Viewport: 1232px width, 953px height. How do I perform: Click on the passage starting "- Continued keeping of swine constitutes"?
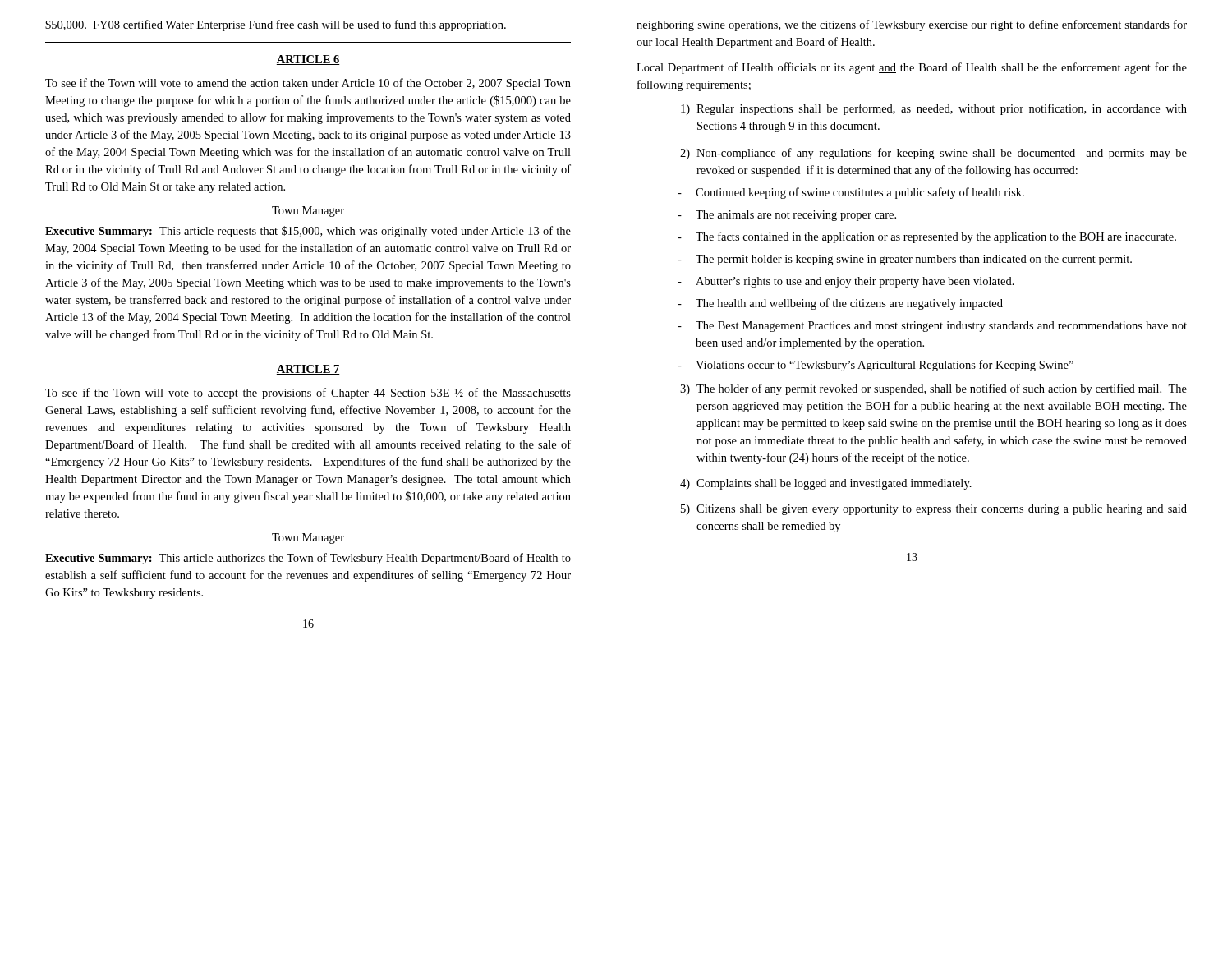point(932,193)
